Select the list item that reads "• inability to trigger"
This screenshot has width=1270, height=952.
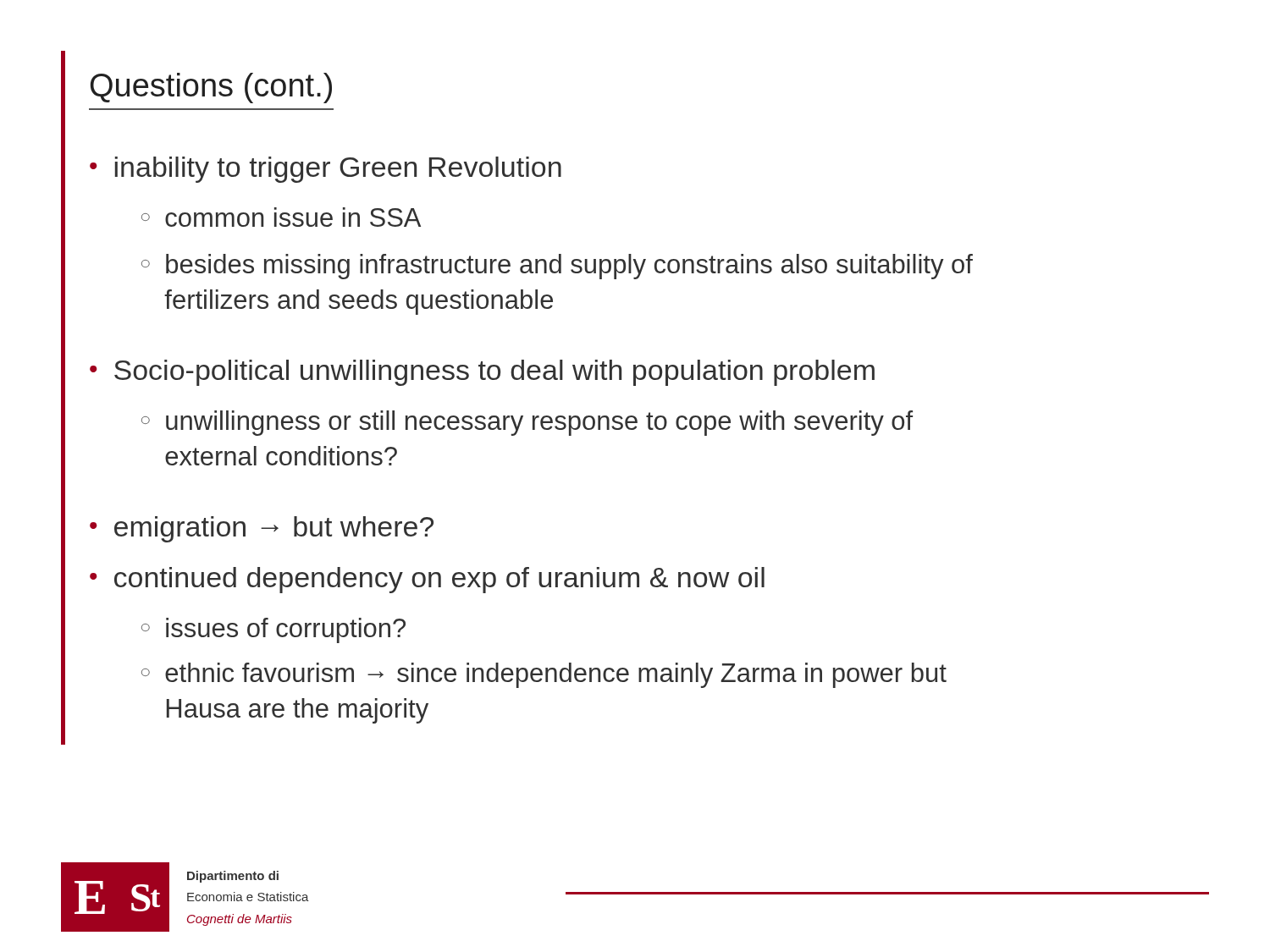coord(326,168)
